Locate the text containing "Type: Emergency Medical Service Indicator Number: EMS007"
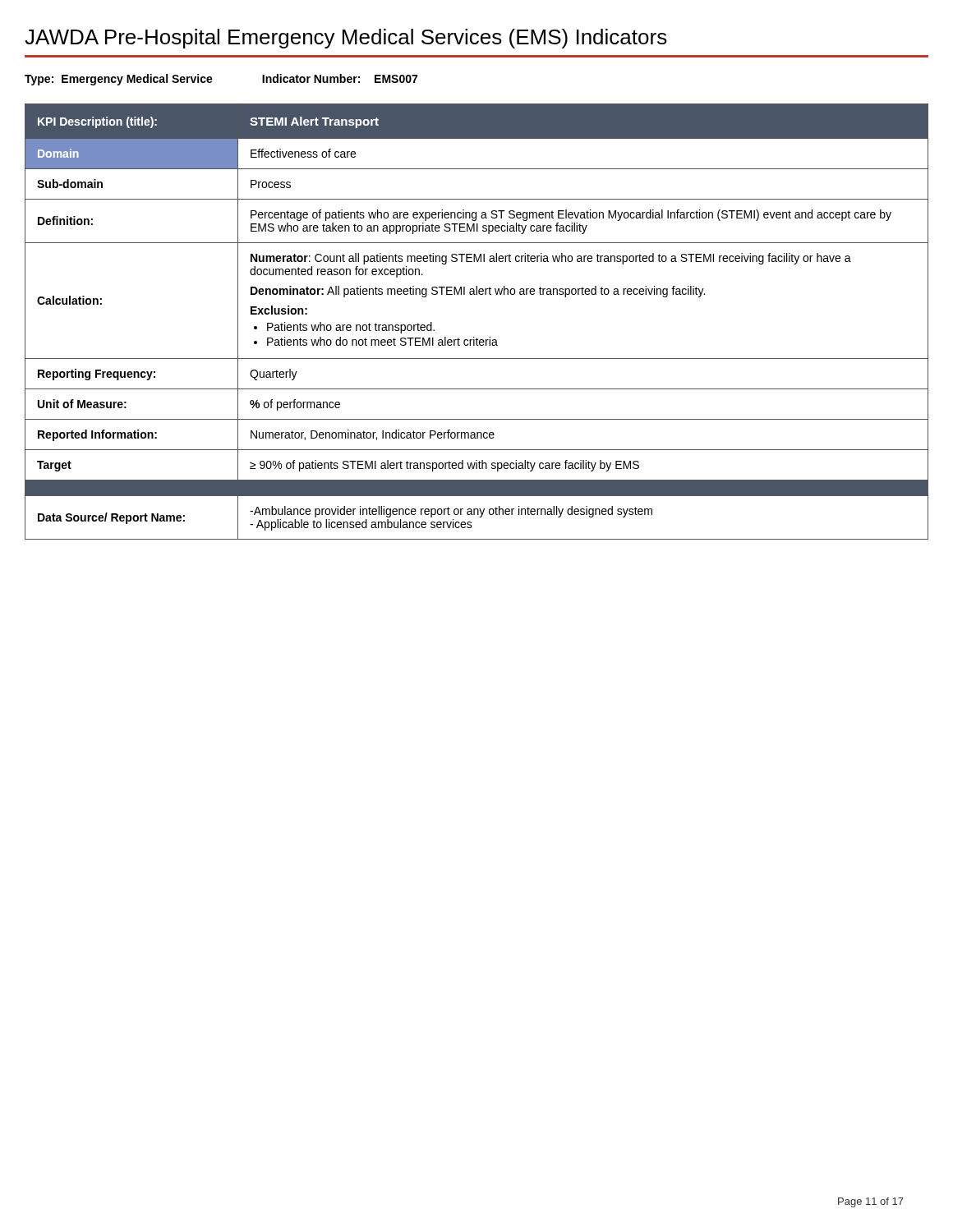The width and height of the screenshot is (953, 1232). pyautogui.click(x=221, y=79)
